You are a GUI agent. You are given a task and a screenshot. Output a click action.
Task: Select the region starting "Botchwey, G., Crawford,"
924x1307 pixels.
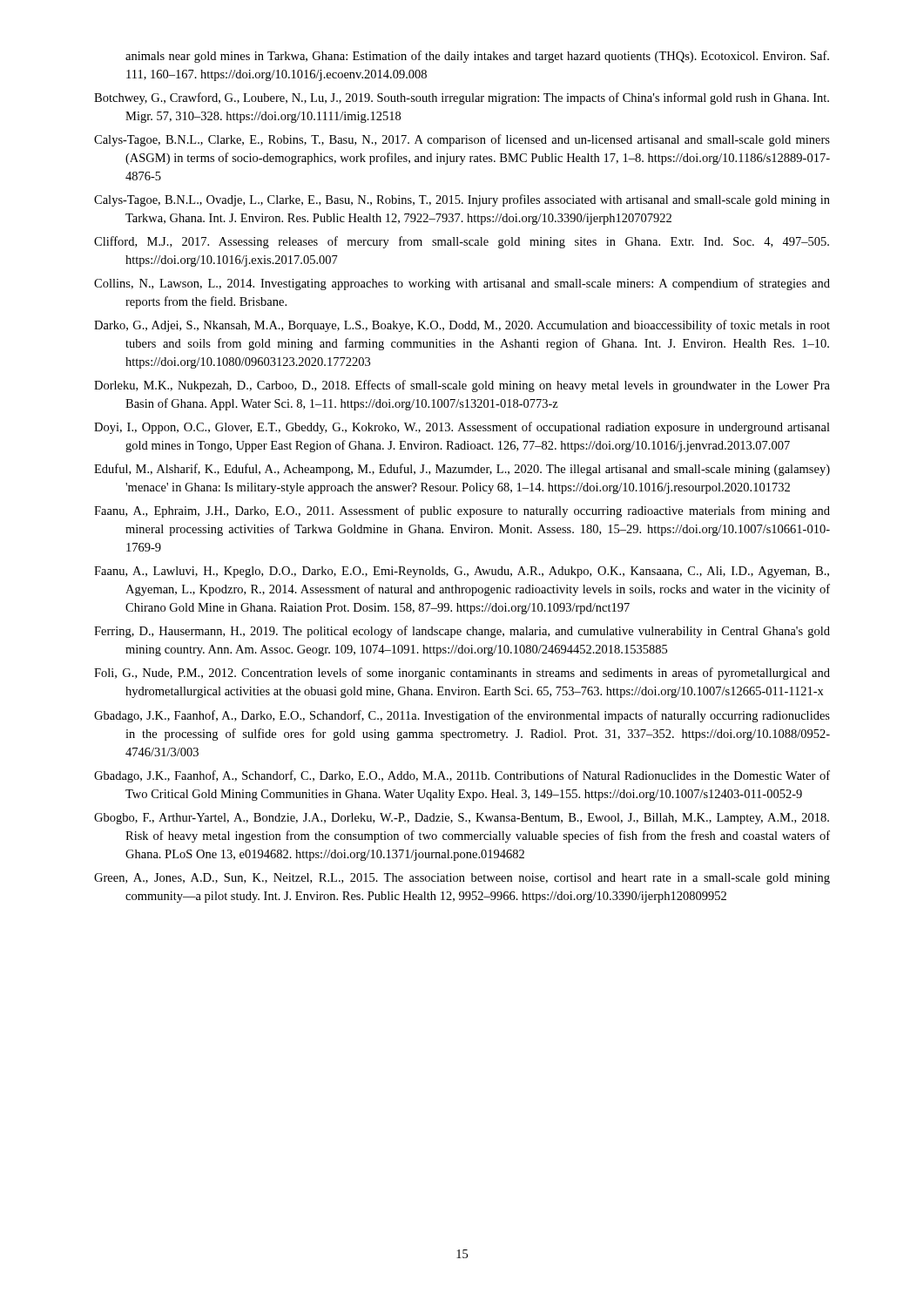pos(462,107)
